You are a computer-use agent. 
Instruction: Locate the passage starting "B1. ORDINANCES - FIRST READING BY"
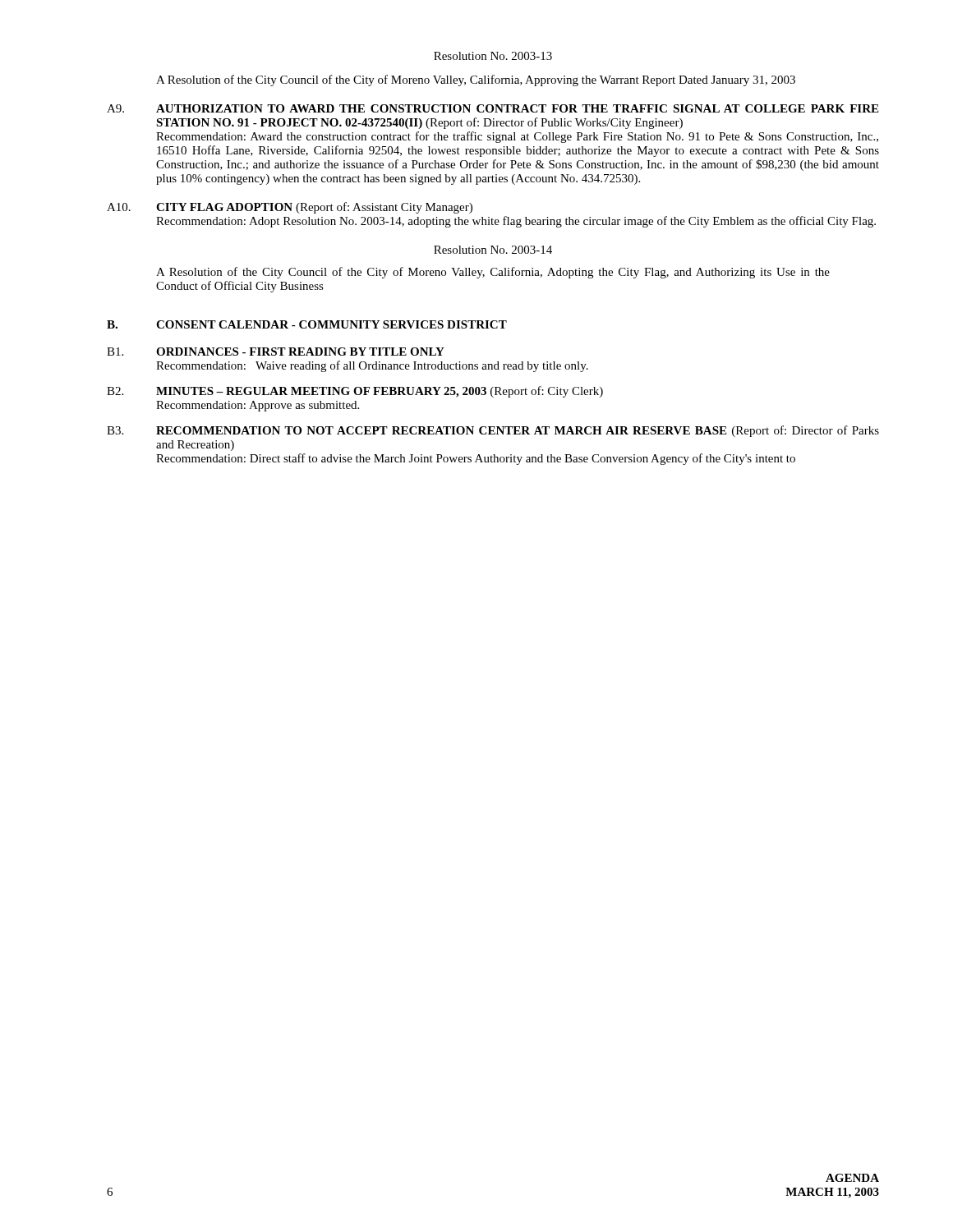(493, 359)
